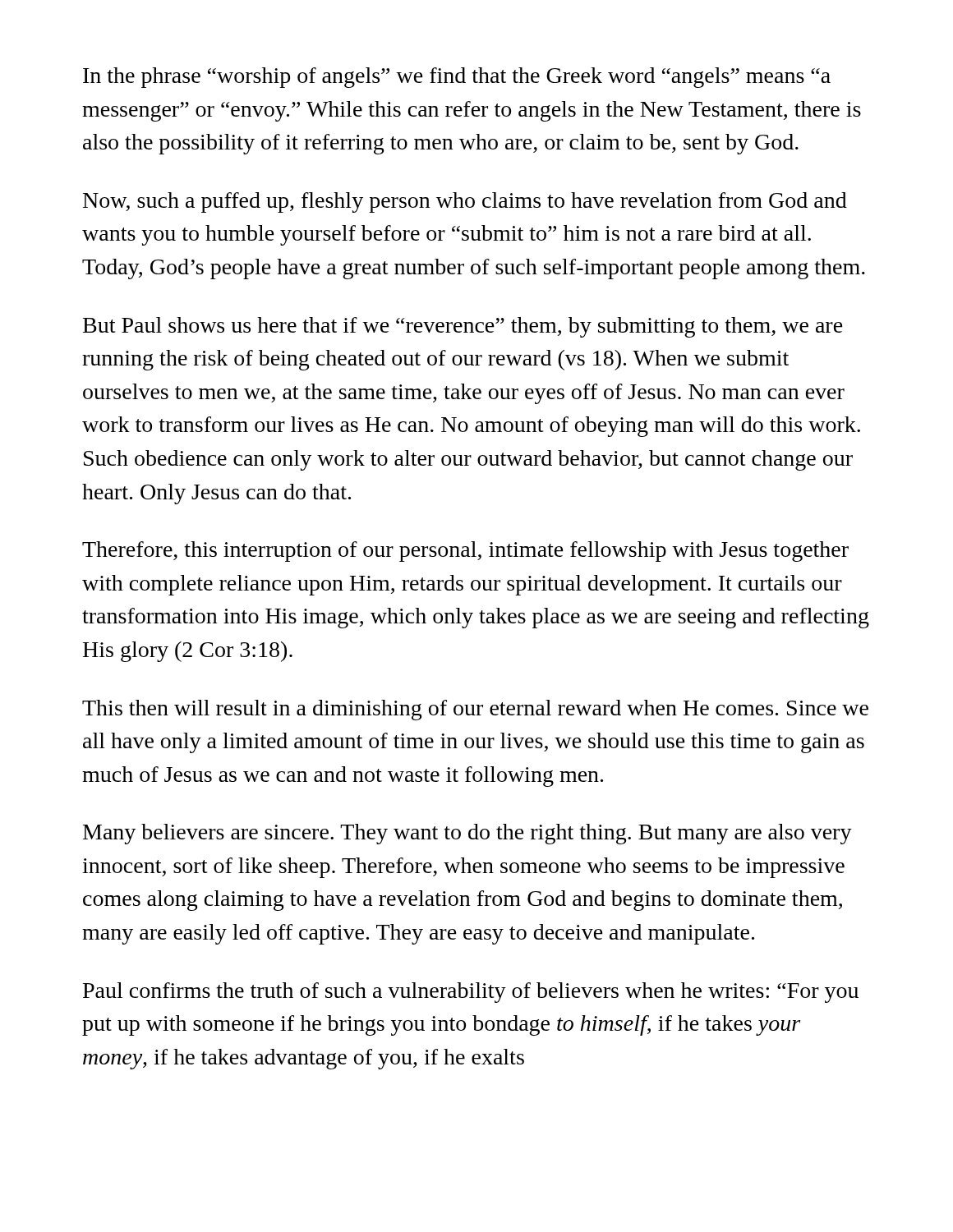This screenshot has width=953, height=1232.
Task: Point to the text starting "Many believers are sincere. They want"
Action: point(467,882)
